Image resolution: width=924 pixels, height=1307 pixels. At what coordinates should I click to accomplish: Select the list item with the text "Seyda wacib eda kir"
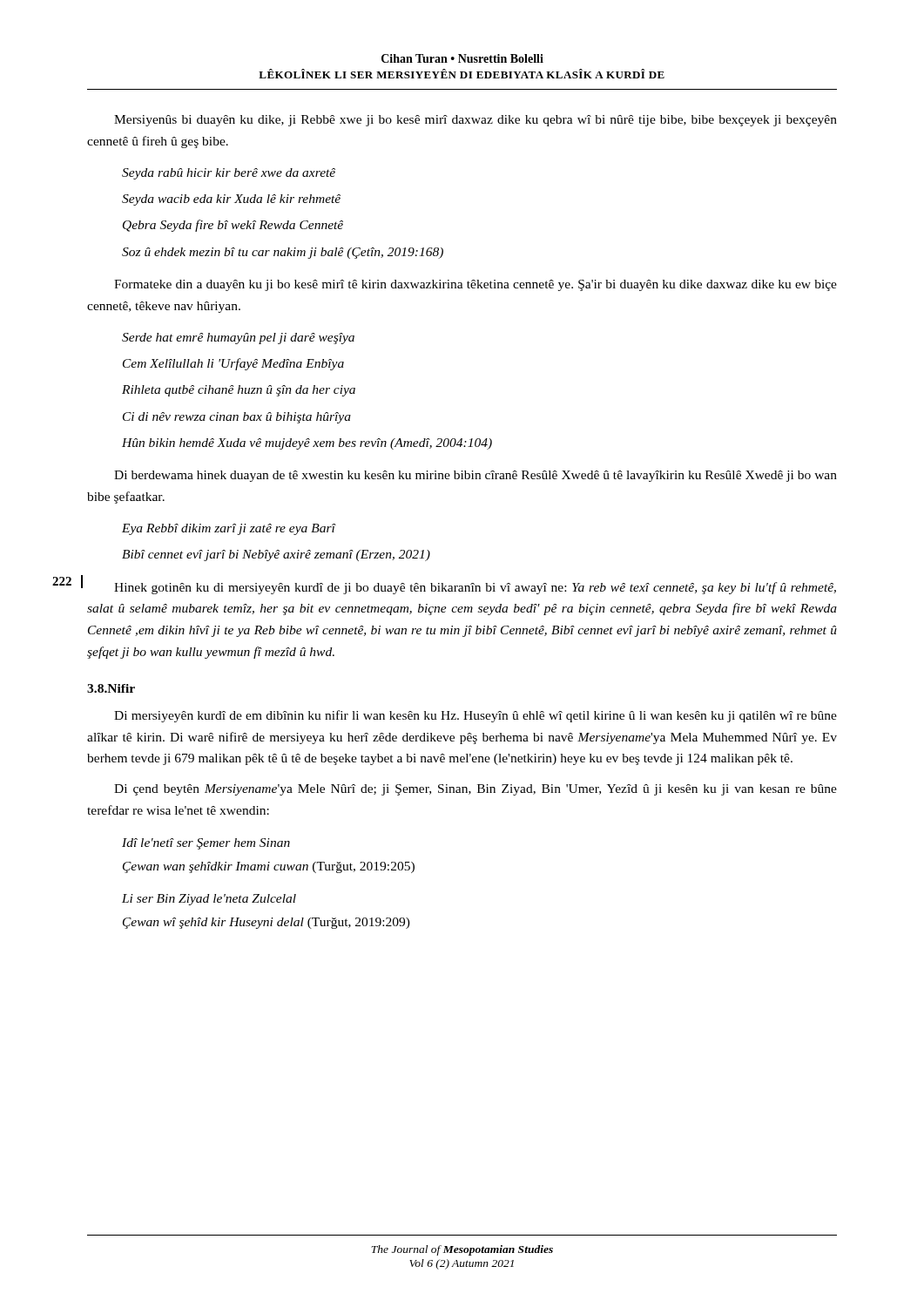pyautogui.click(x=231, y=198)
